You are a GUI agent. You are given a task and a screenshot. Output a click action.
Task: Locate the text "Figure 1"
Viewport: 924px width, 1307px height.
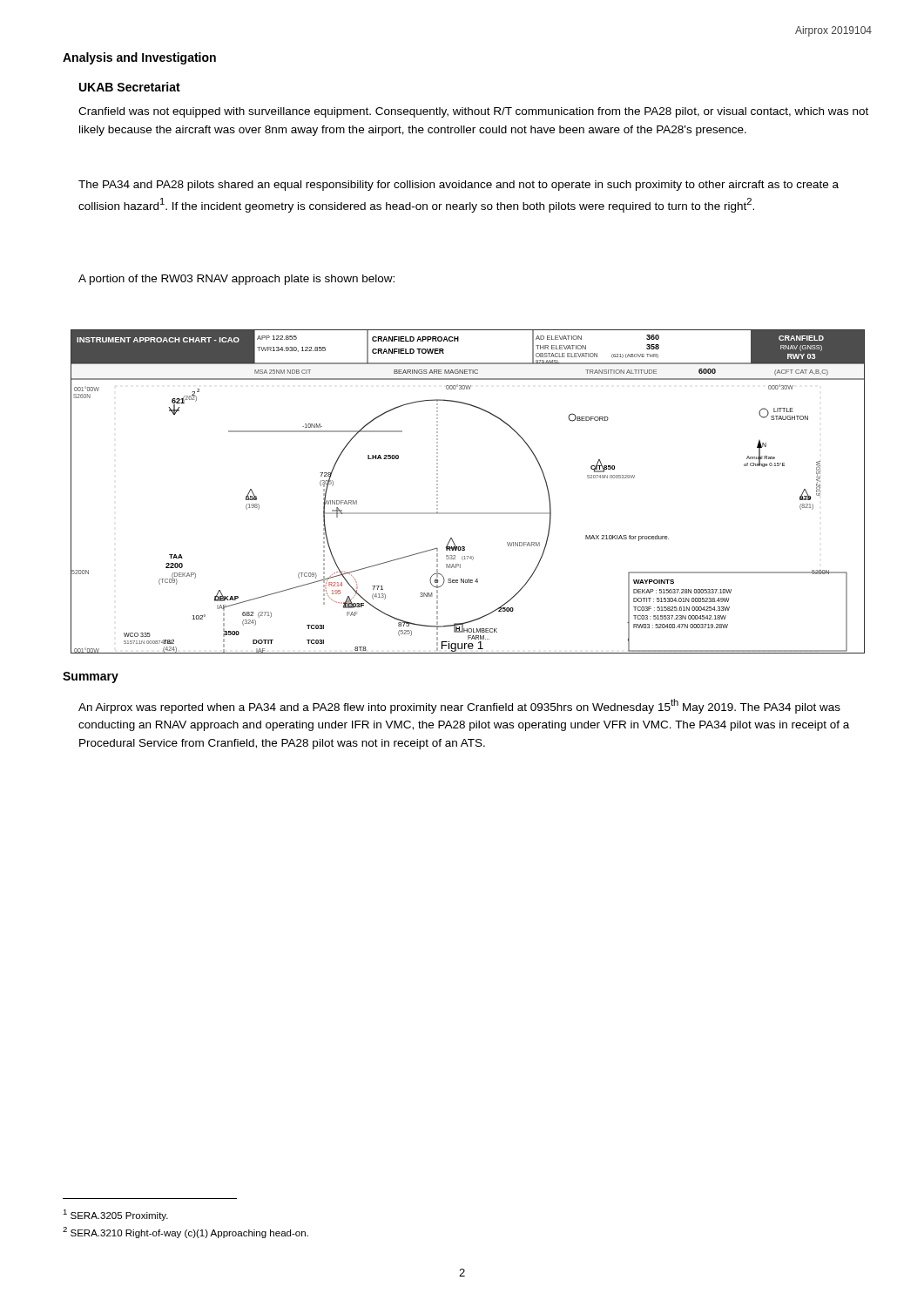(462, 645)
